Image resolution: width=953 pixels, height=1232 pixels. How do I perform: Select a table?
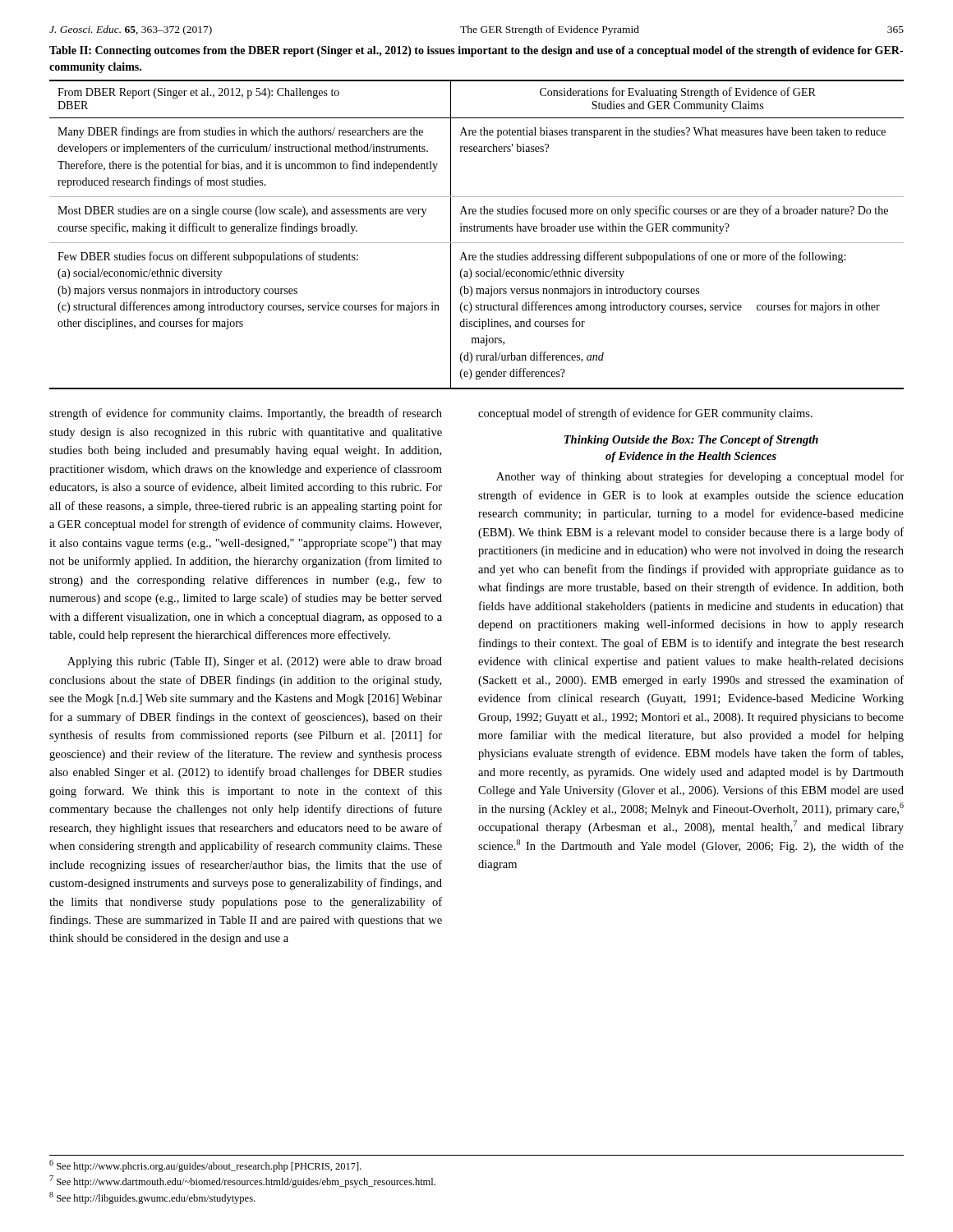click(476, 235)
